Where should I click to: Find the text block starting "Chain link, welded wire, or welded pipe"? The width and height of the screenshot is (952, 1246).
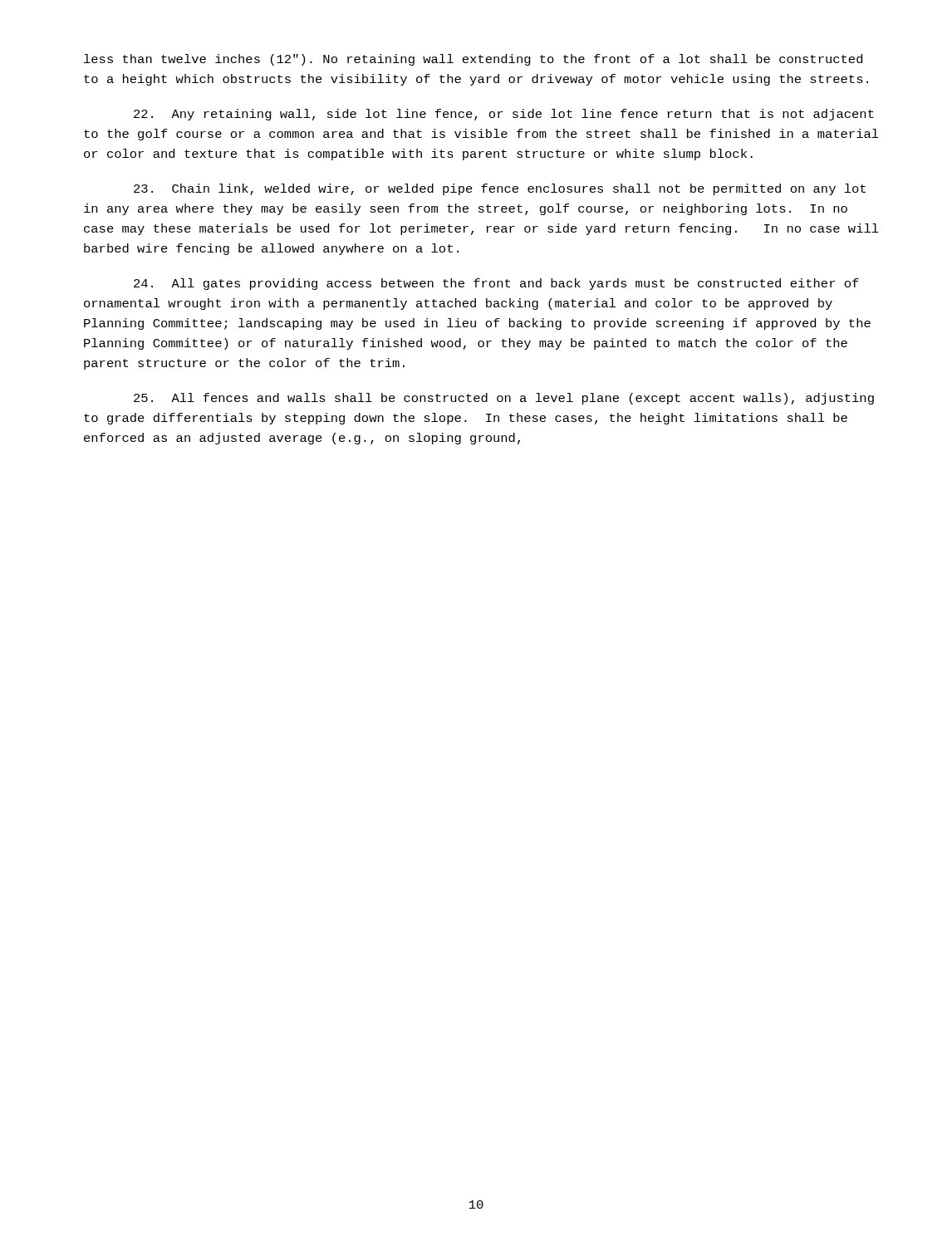coord(481,219)
